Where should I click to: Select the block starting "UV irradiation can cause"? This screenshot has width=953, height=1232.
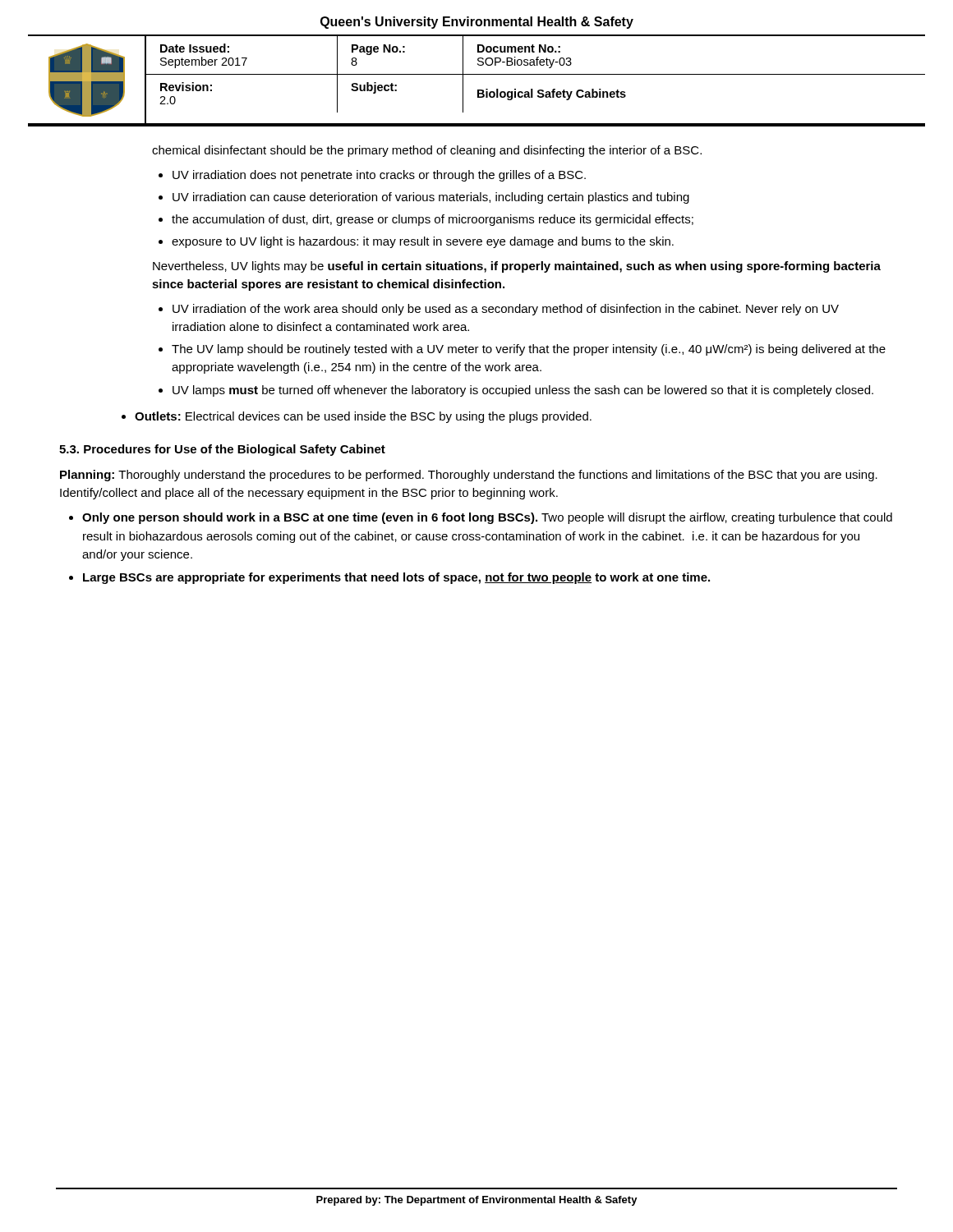point(523,197)
